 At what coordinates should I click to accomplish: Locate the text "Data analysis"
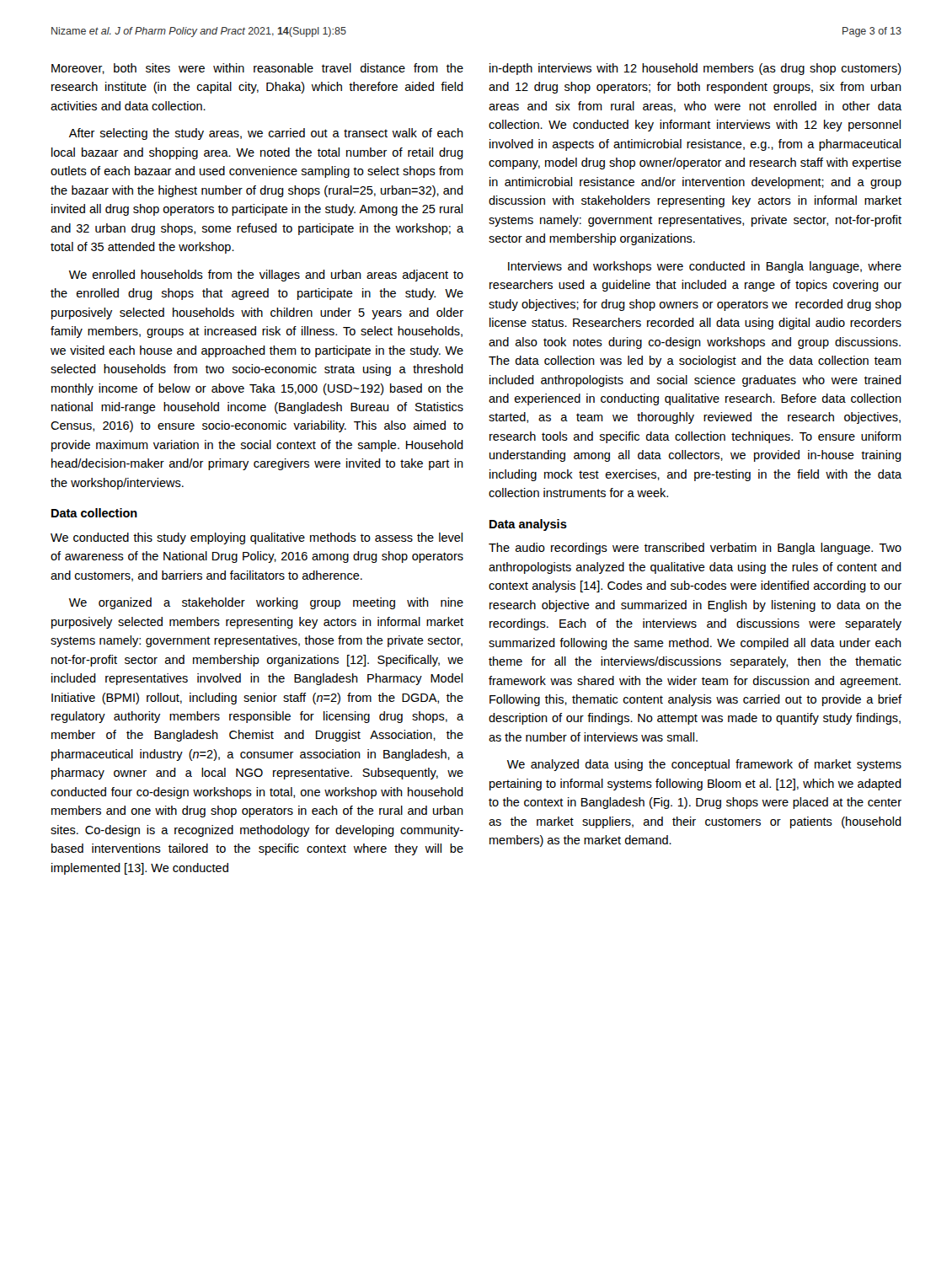tap(528, 525)
